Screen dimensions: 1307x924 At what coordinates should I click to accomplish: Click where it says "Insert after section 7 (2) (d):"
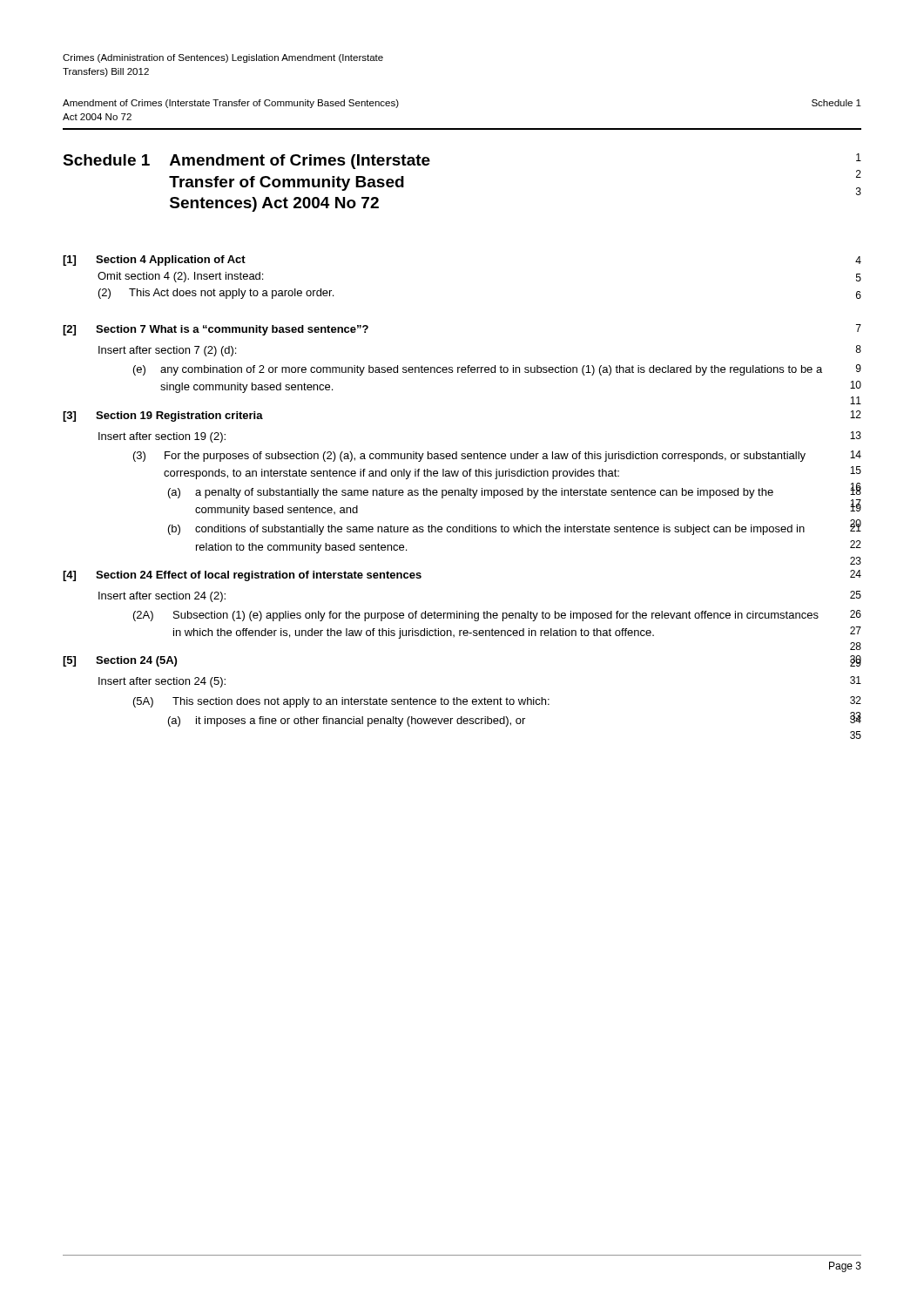pos(167,350)
